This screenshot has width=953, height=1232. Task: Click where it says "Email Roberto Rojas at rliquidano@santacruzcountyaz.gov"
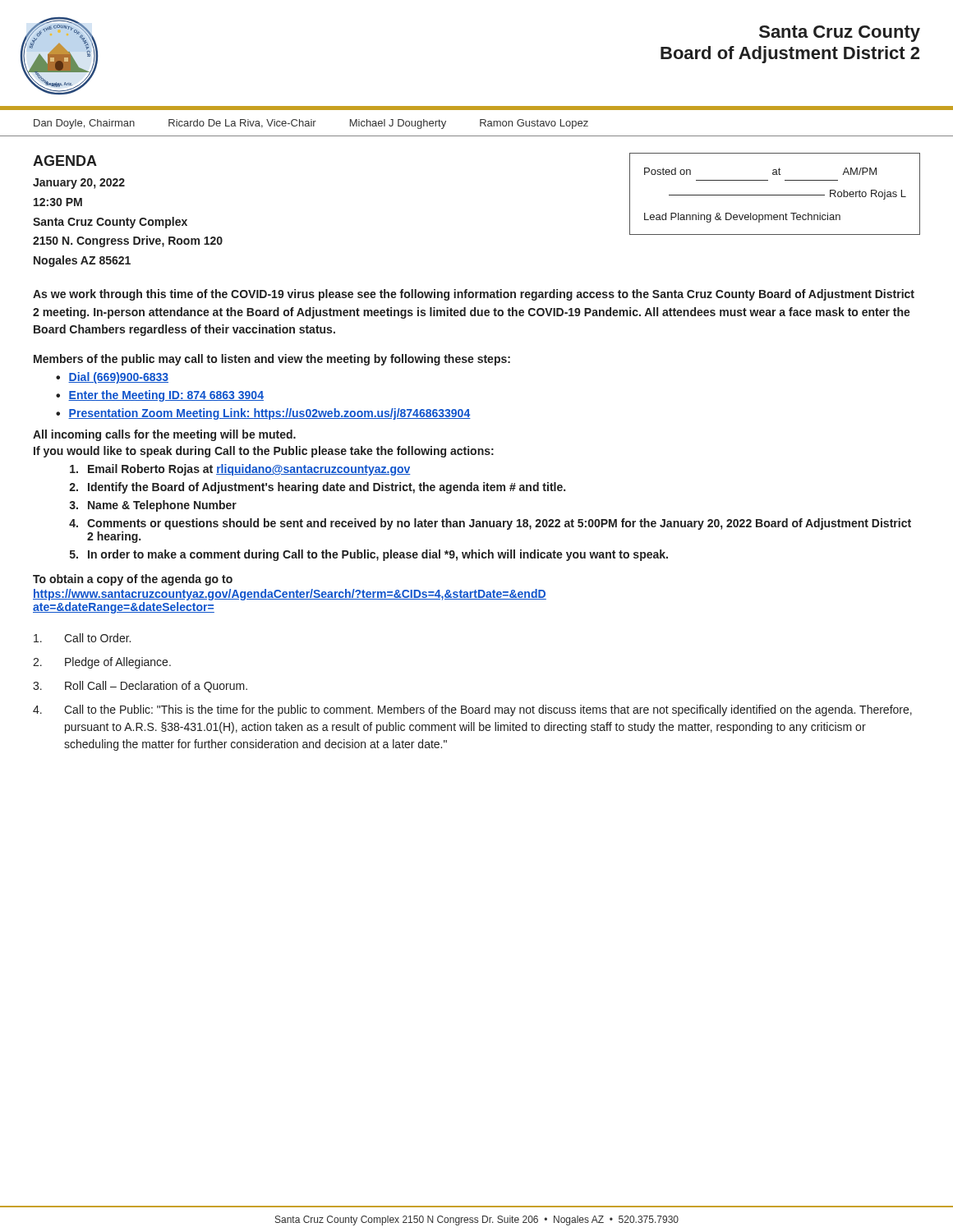[233, 469]
